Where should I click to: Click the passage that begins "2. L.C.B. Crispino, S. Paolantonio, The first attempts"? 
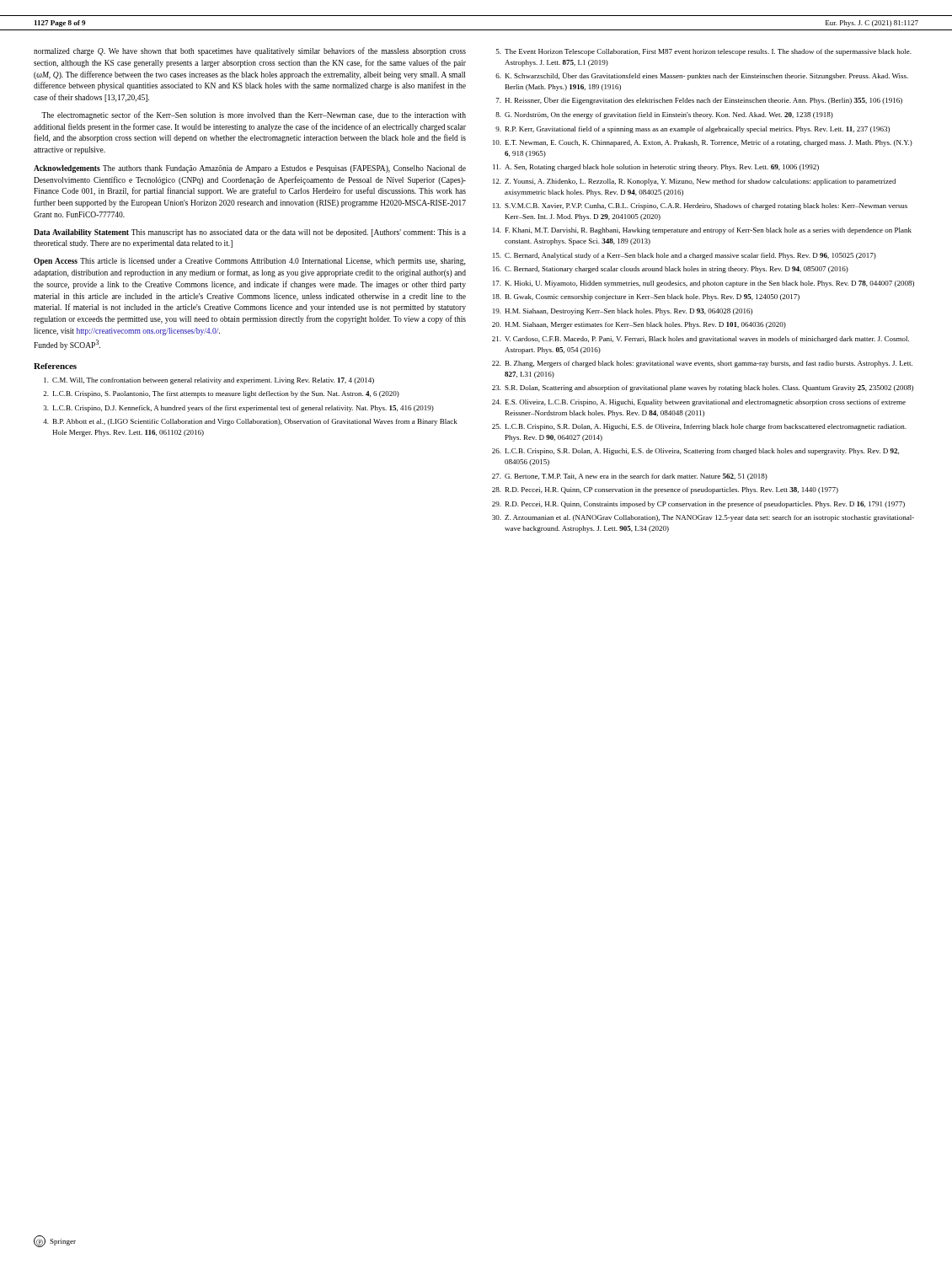[x=250, y=394]
